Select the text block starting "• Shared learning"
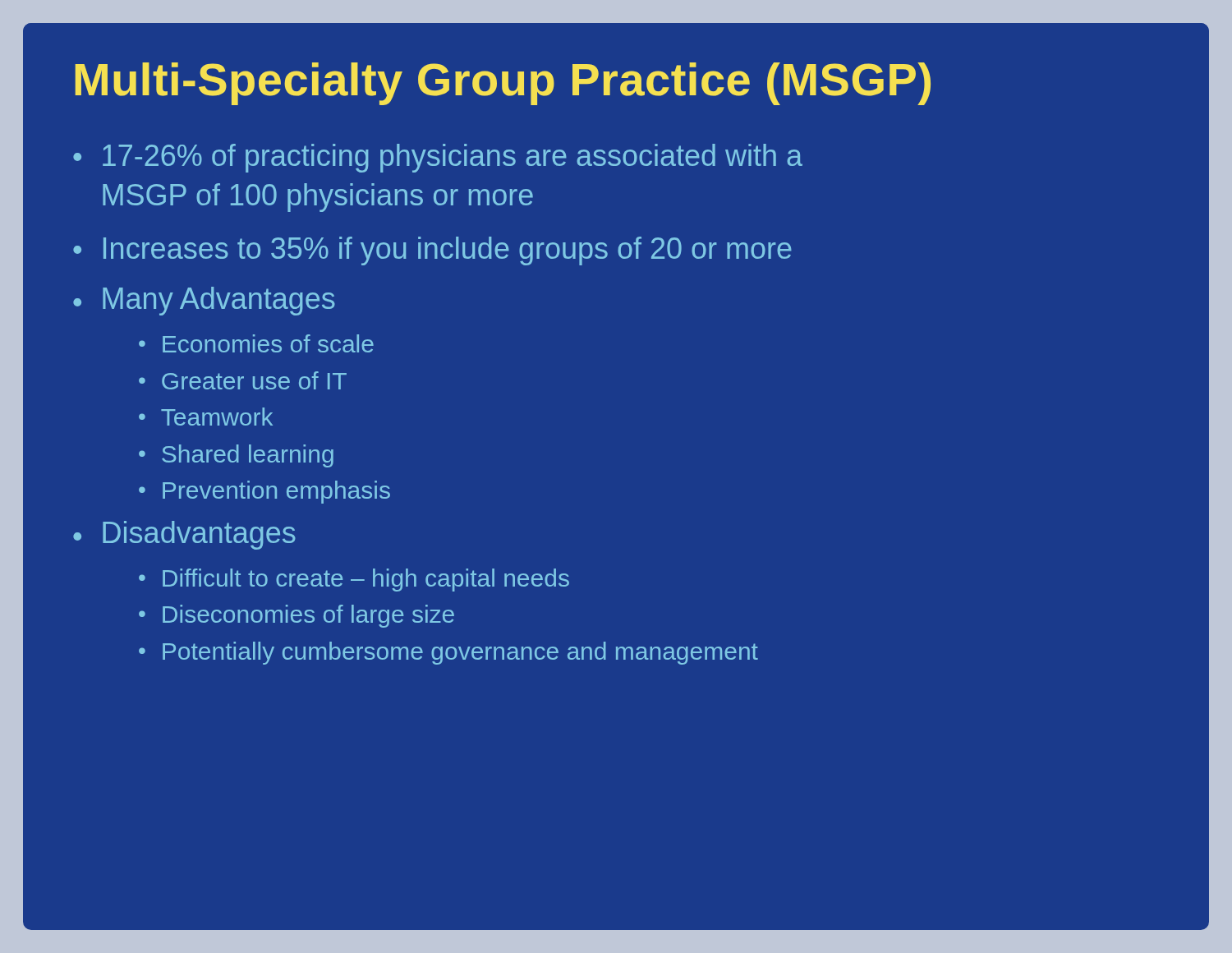Image resolution: width=1232 pixels, height=953 pixels. (236, 454)
